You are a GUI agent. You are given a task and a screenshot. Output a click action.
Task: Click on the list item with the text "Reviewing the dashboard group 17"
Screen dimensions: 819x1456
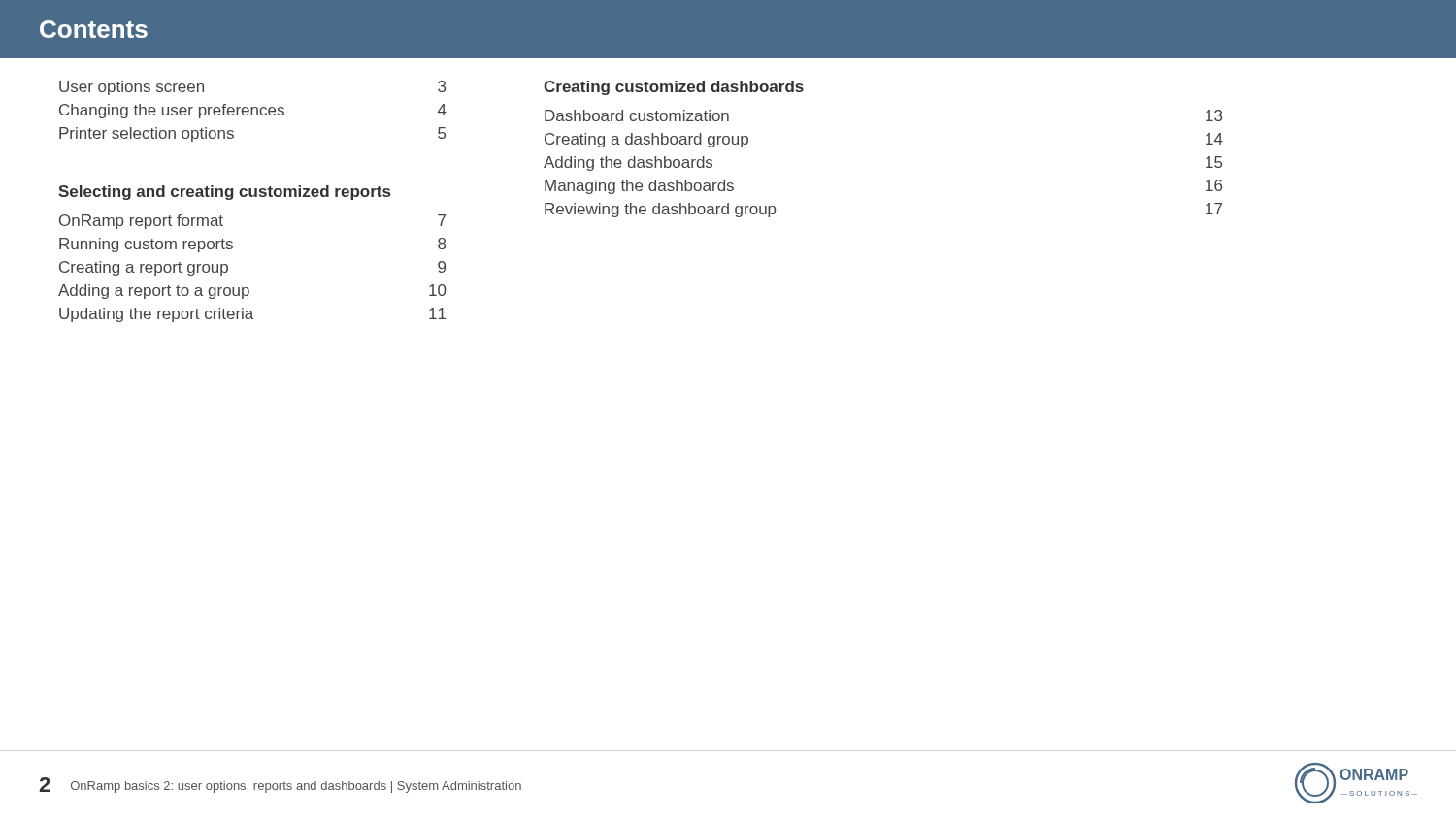(654, 210)
